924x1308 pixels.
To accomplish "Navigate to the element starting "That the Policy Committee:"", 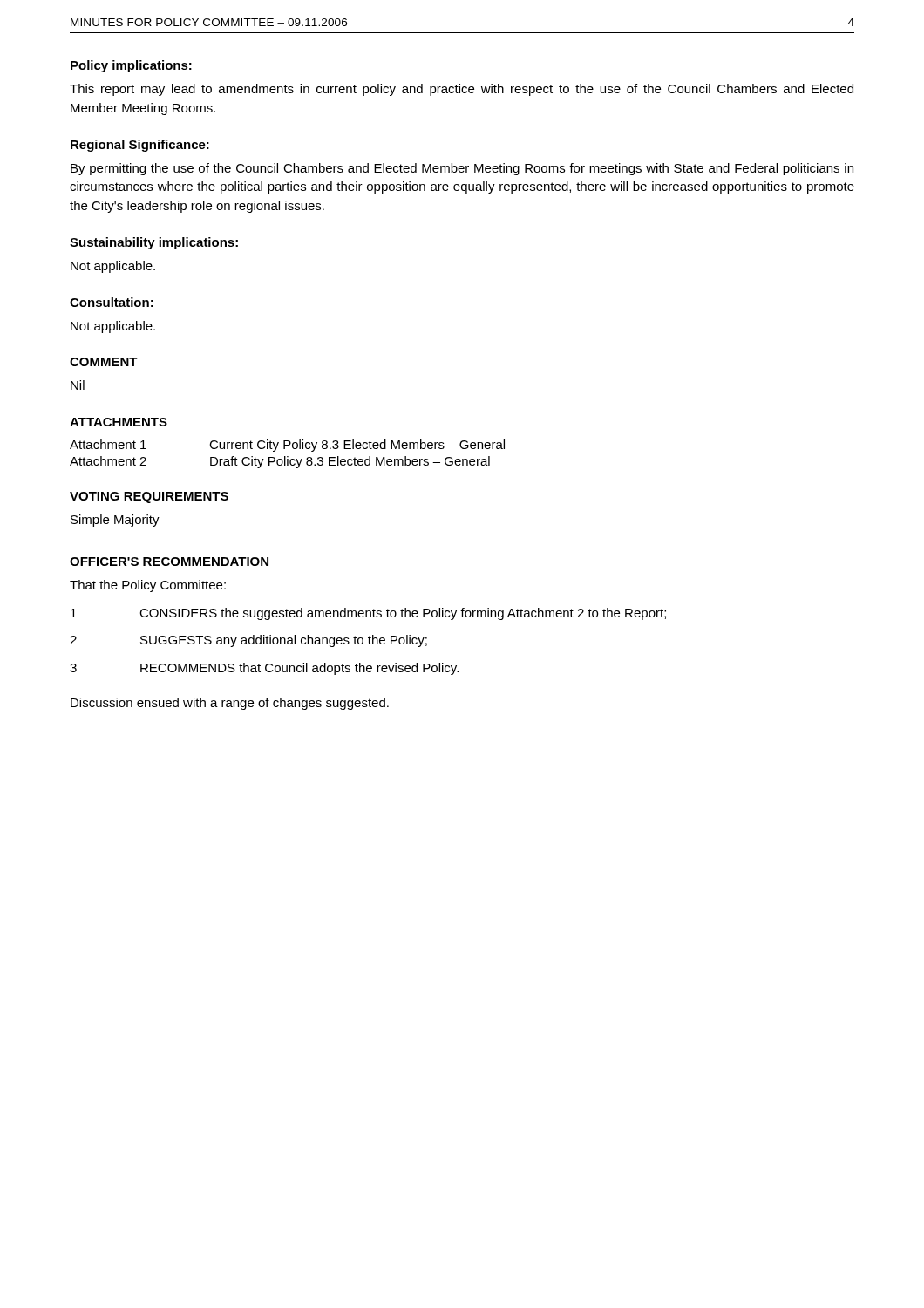I will click(148, 584).
